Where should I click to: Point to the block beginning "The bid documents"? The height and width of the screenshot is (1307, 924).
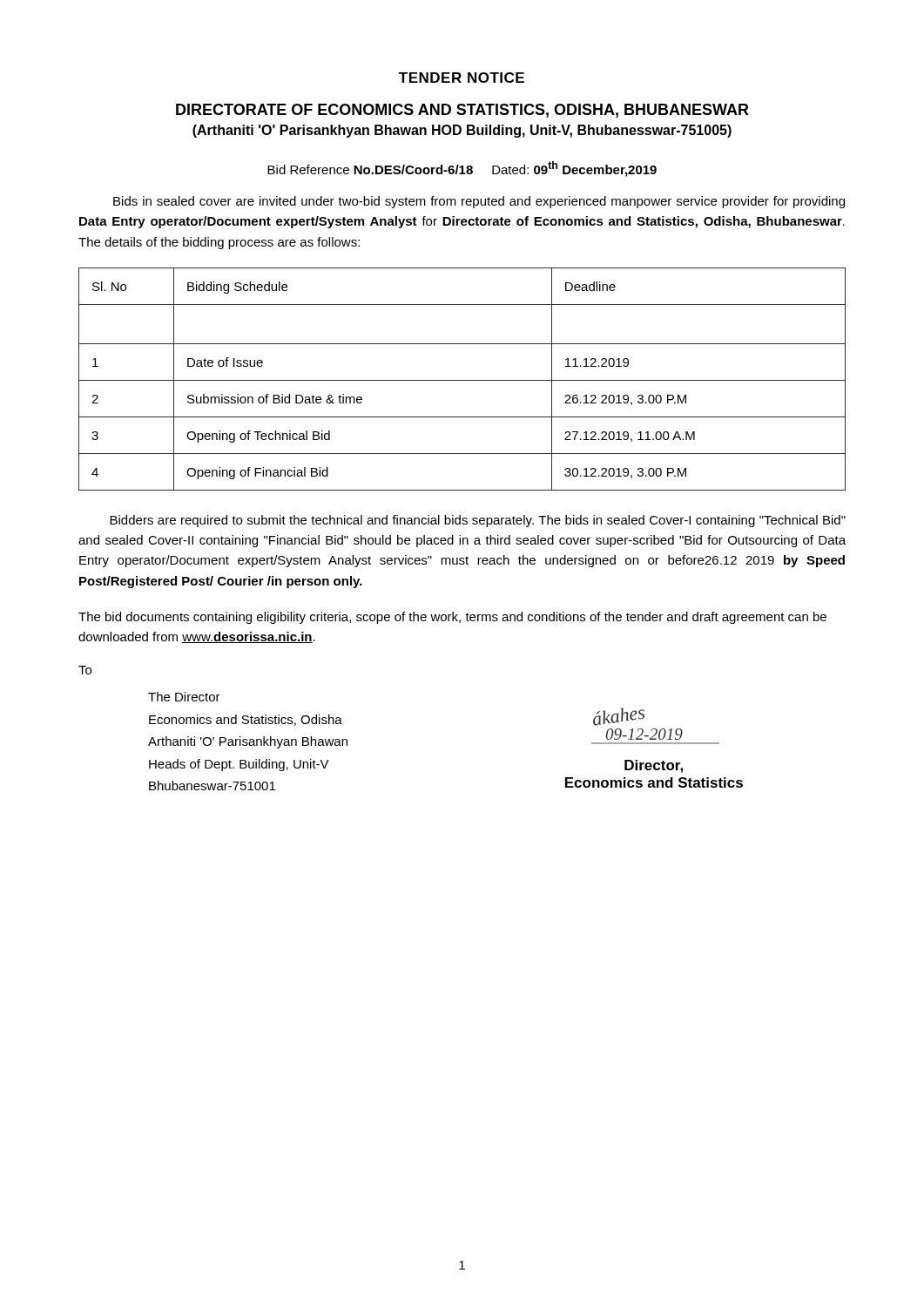pos(453,626)
